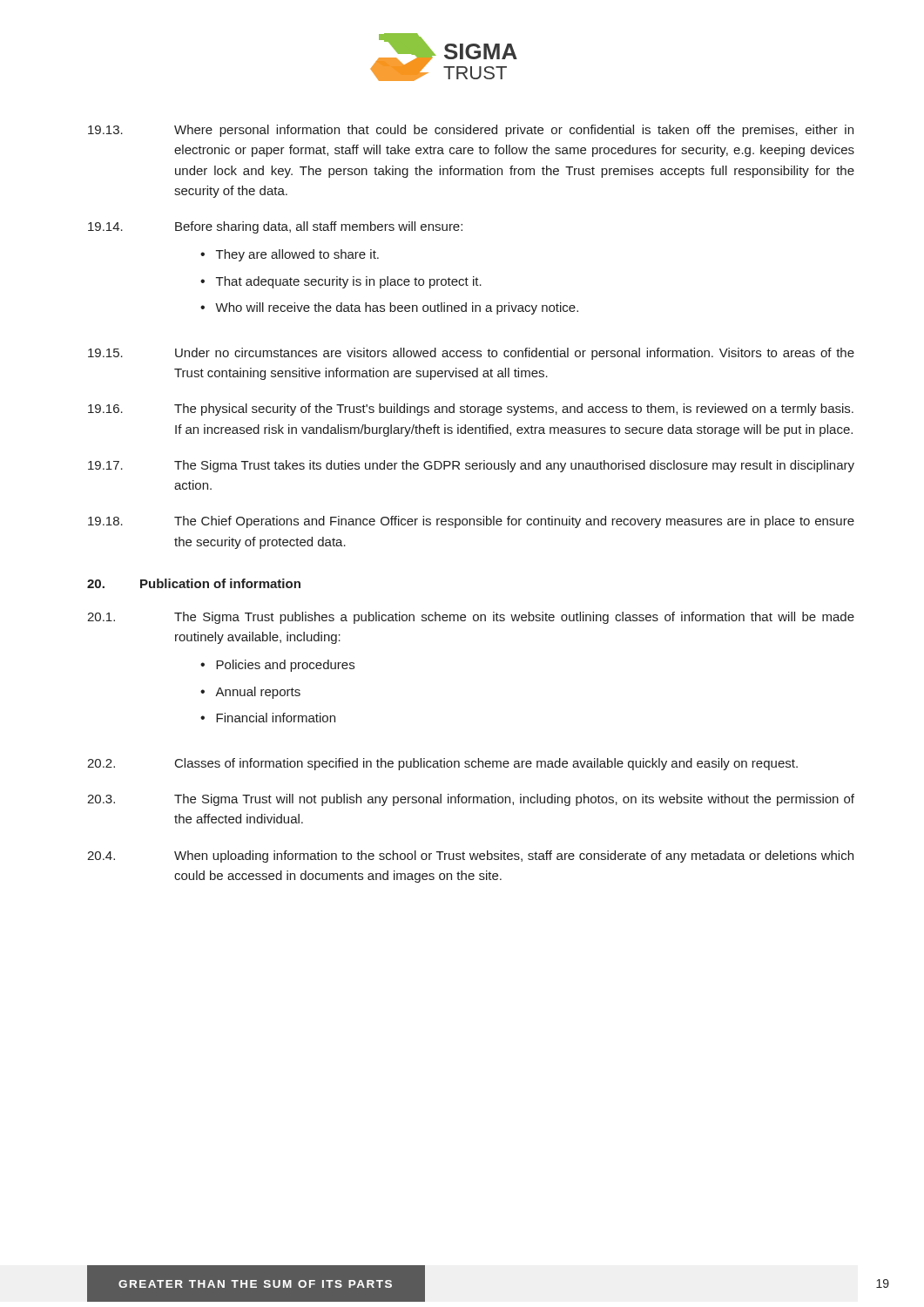Find the block on this page that starts "19.13. Where personal"

tap(471, 160)
